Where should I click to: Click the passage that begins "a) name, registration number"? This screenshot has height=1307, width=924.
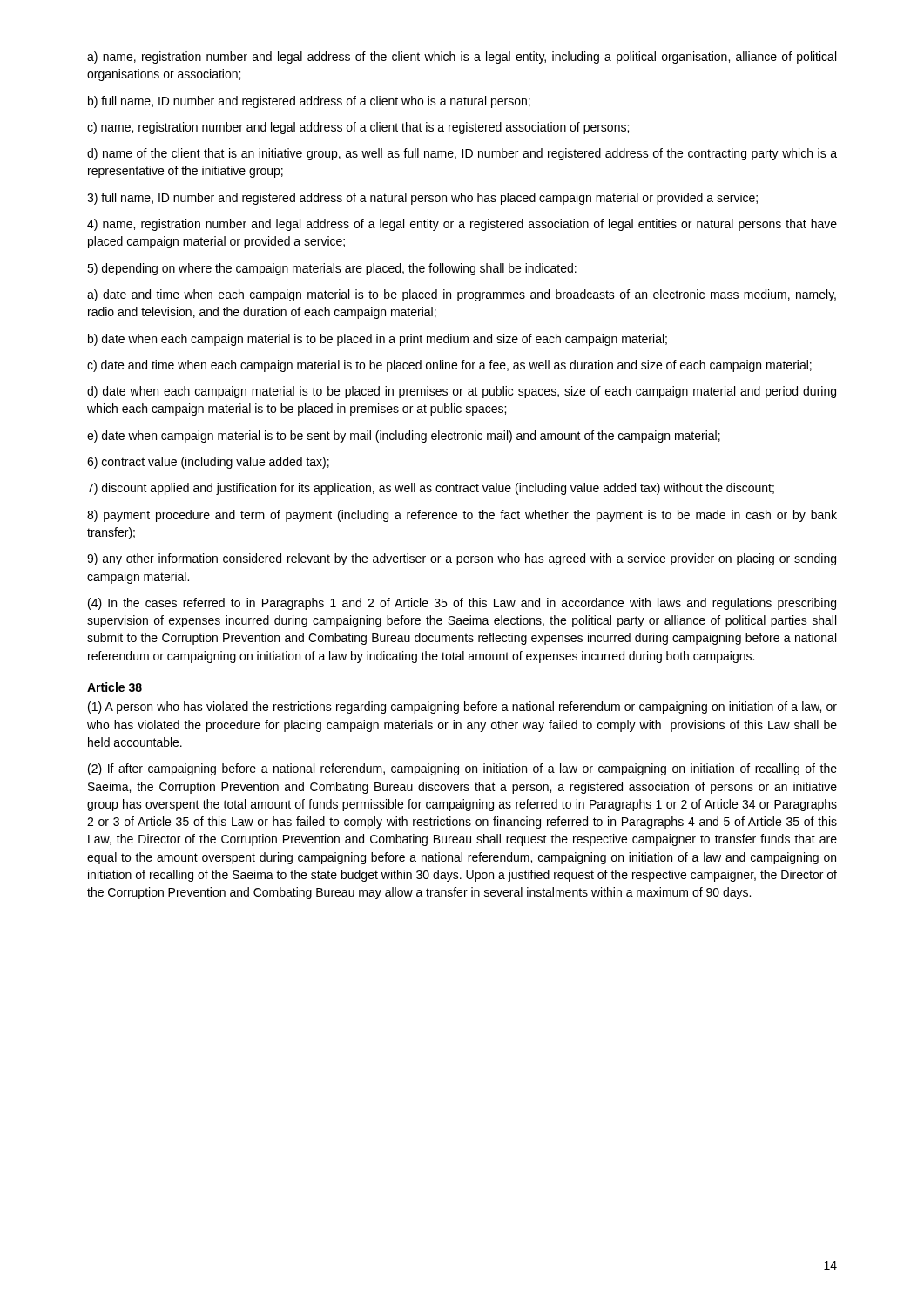(462, 65)
